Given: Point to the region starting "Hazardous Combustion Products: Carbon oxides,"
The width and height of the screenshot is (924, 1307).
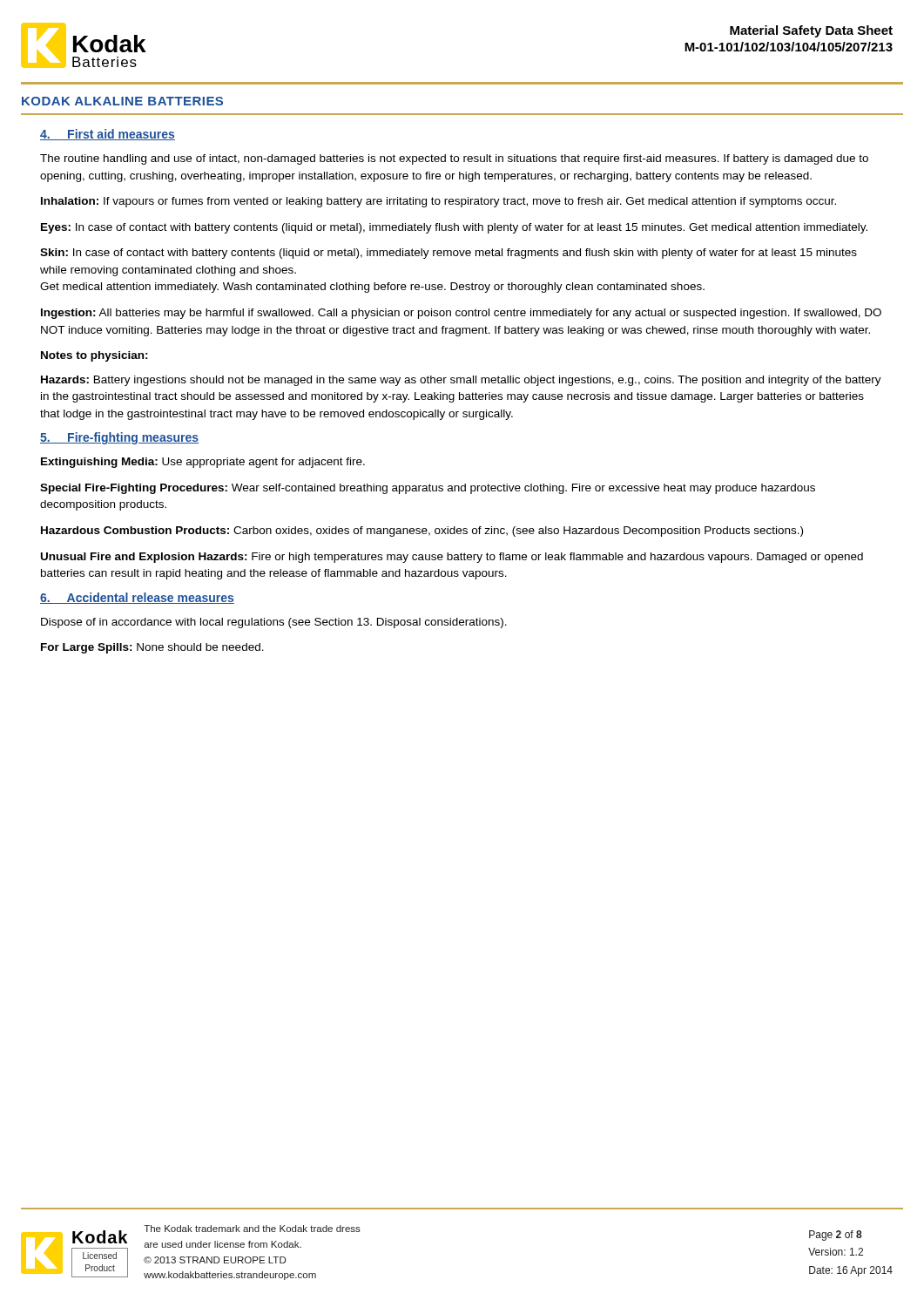Looking at the screenshot, I should click(422, 530).
